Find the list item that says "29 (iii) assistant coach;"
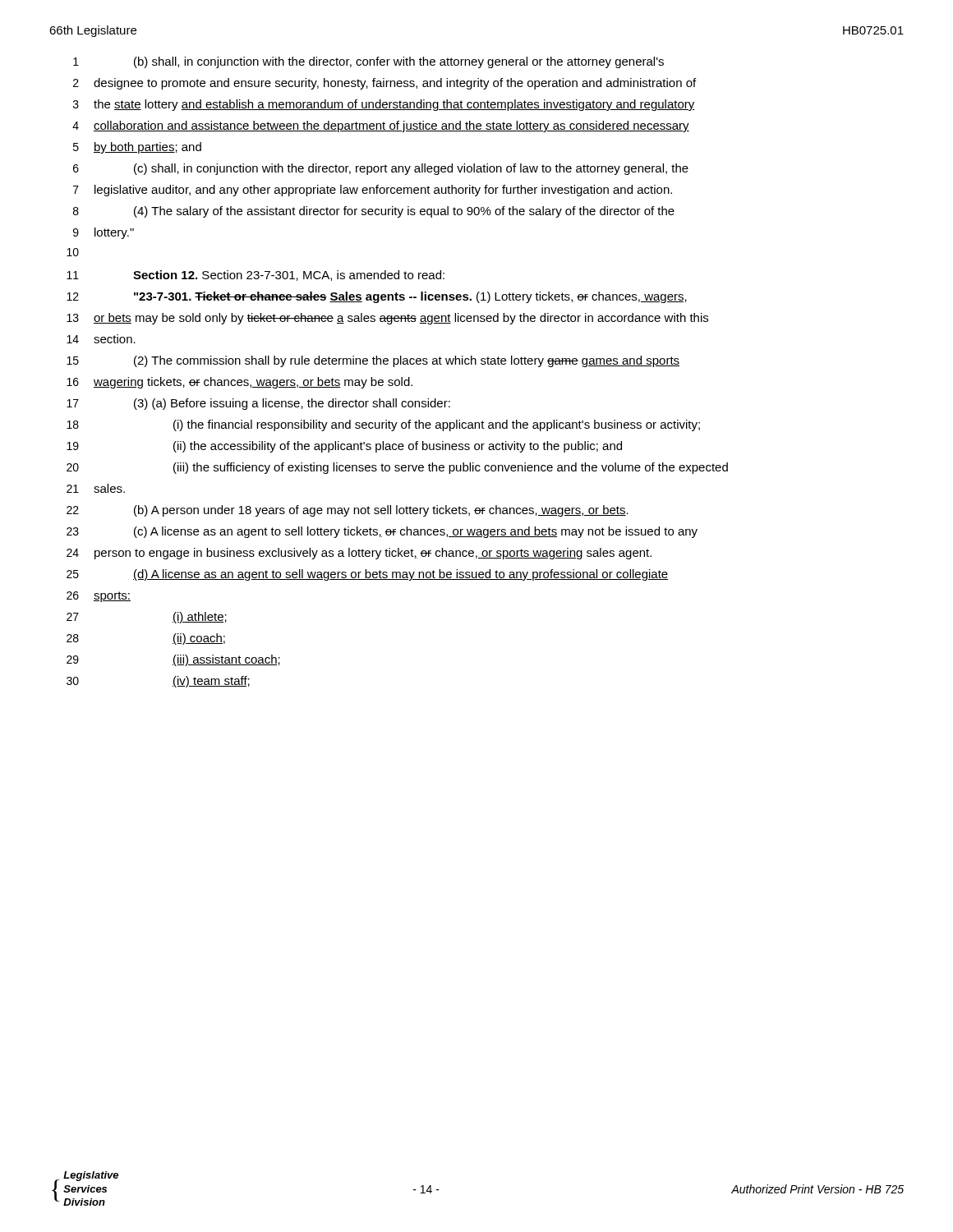953x1232 pixels. click(173, 660)
